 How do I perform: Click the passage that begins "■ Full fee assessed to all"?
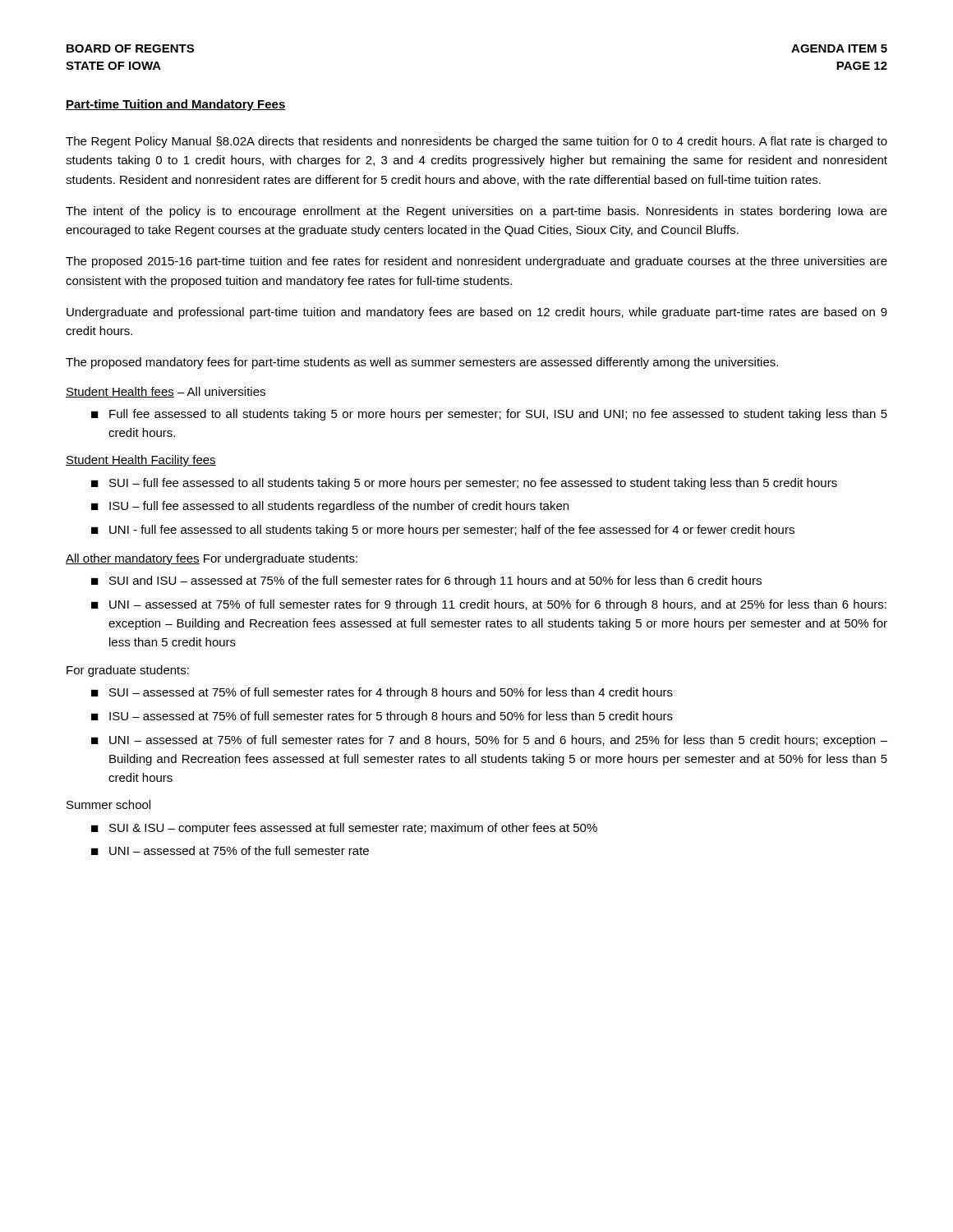coord(476,423)
